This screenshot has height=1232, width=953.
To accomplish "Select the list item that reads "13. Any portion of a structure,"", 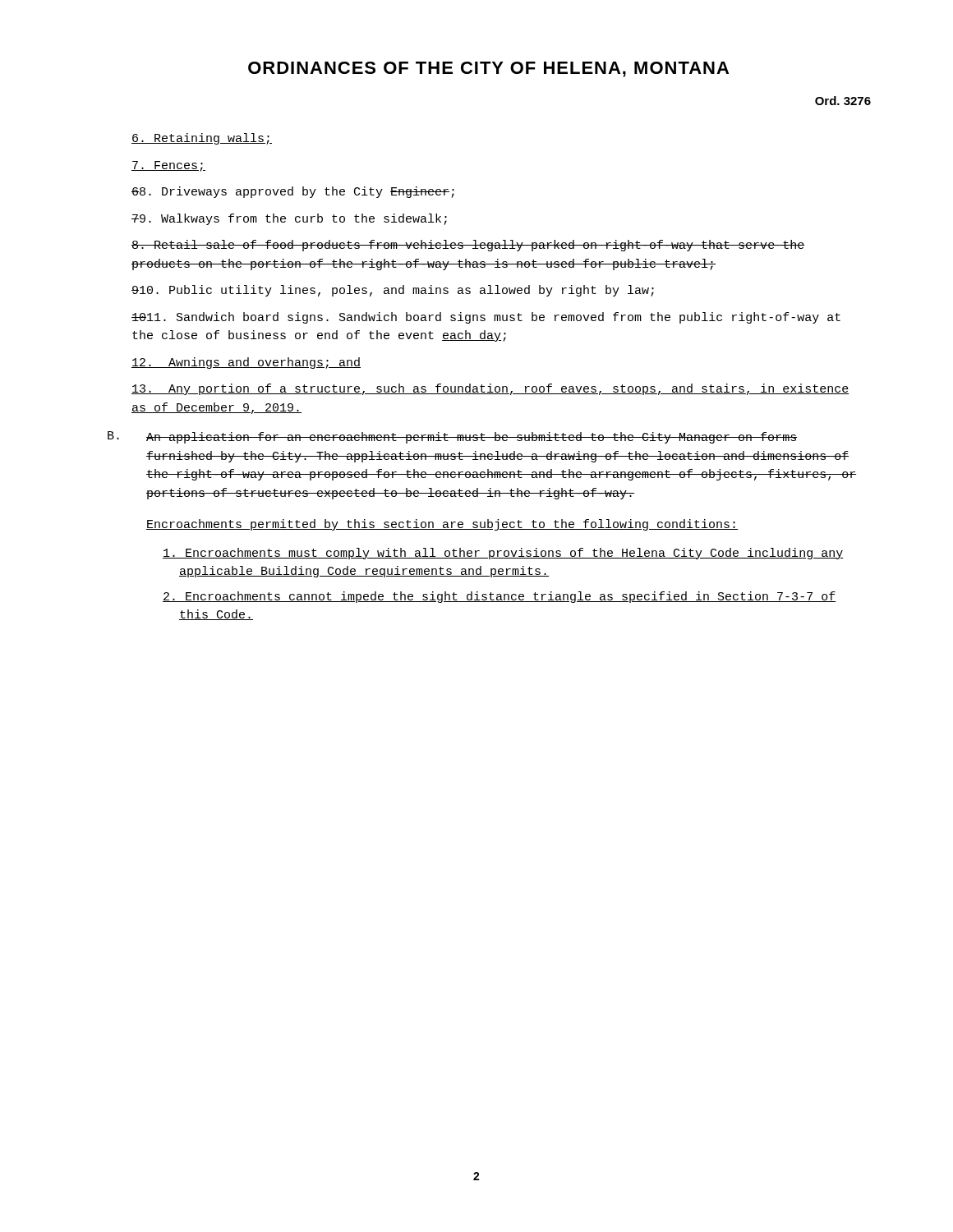I will (x=490, y=399).
